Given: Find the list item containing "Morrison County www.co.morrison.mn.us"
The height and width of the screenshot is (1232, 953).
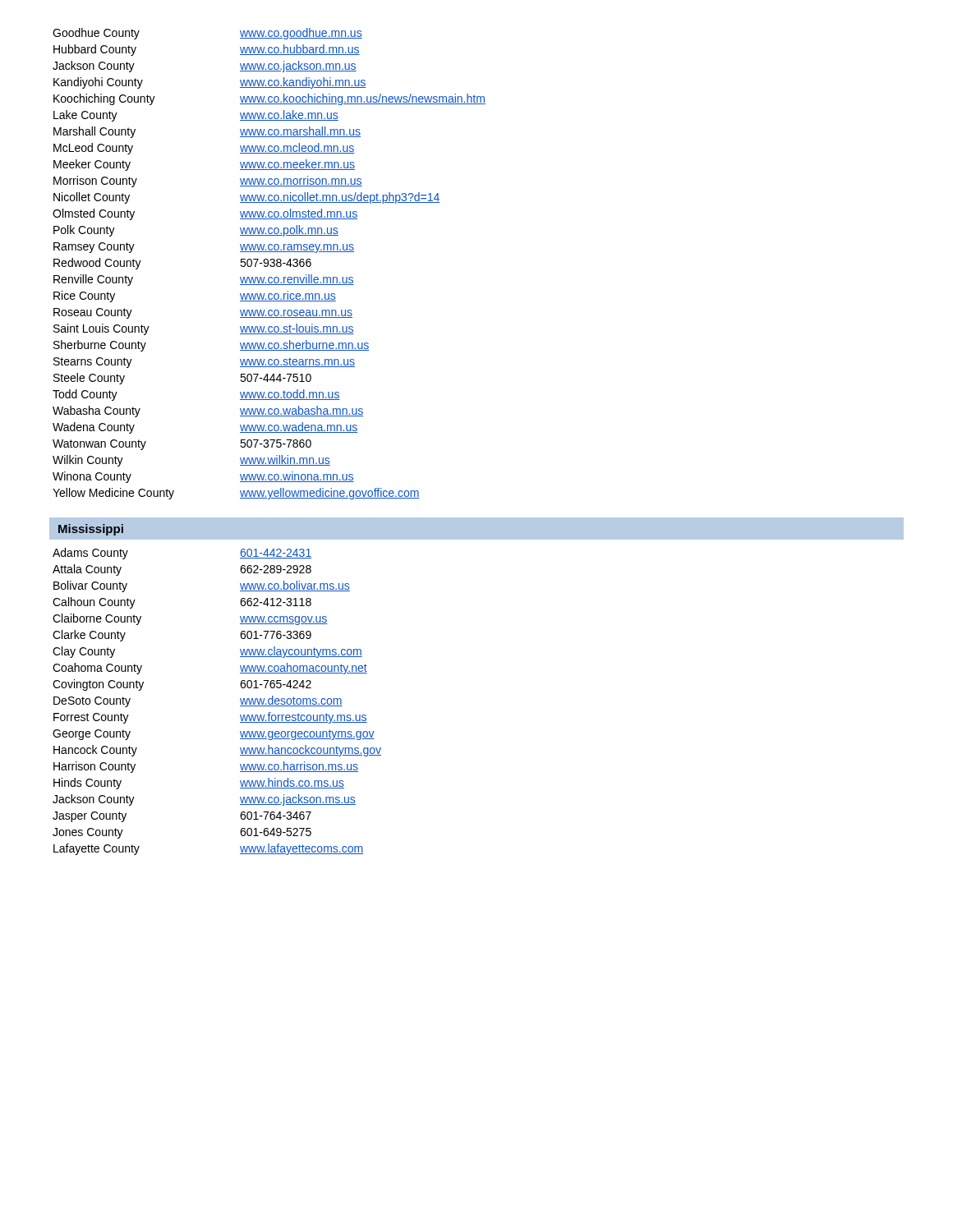Looking at the screenshot, I should (92, 181).
